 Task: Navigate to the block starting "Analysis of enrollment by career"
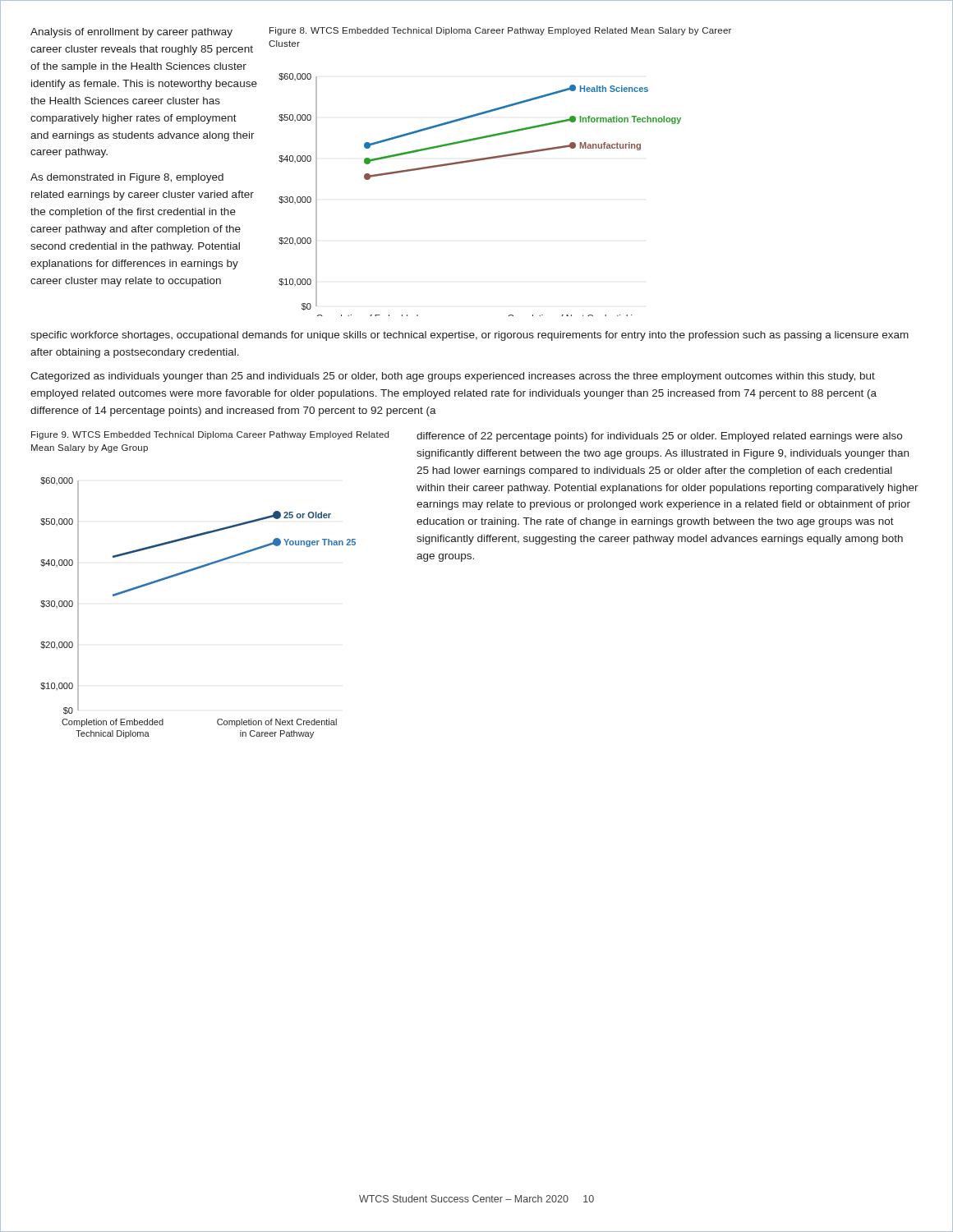144,92
